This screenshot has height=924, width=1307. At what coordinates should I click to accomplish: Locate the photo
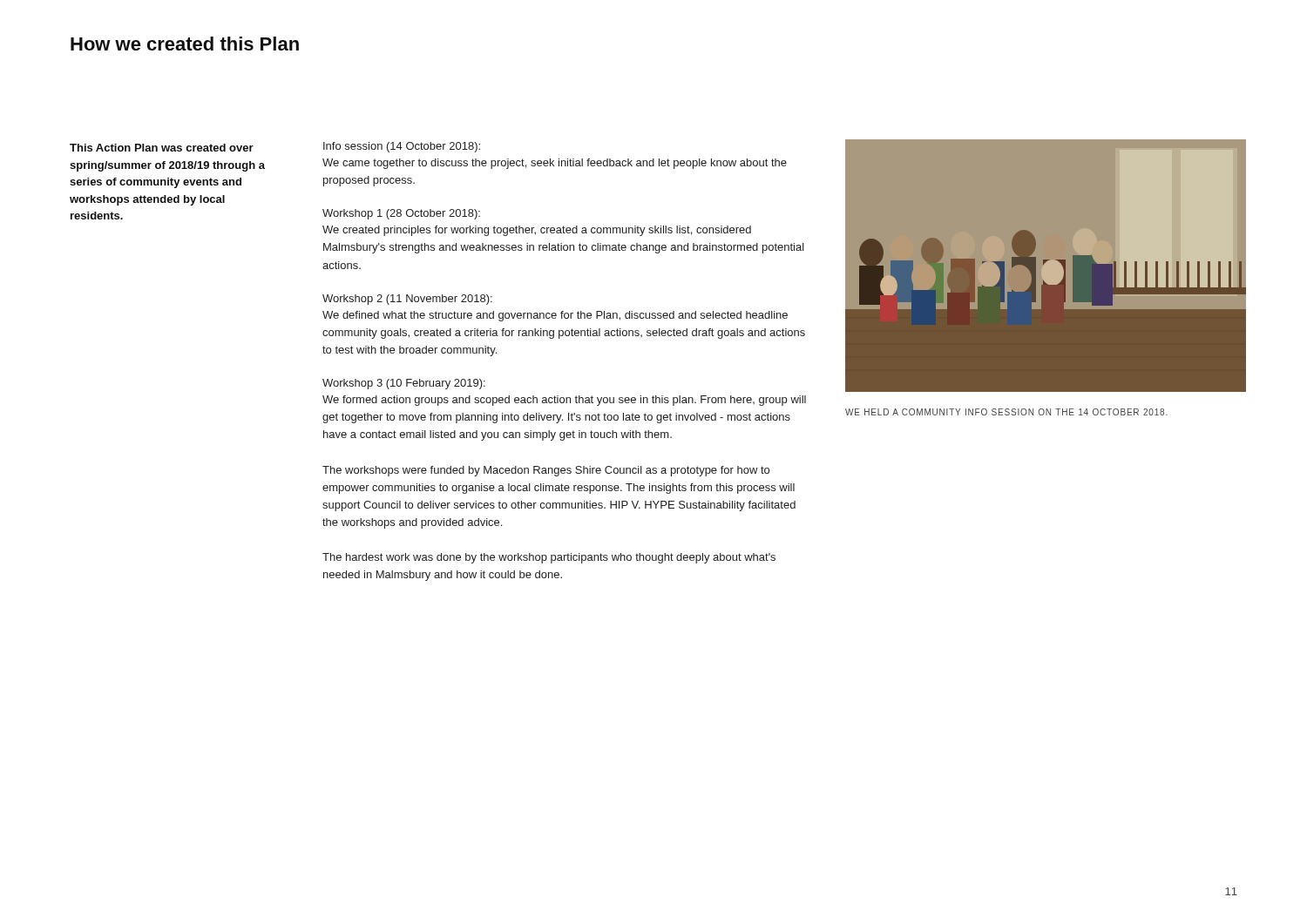point(1046,267)
